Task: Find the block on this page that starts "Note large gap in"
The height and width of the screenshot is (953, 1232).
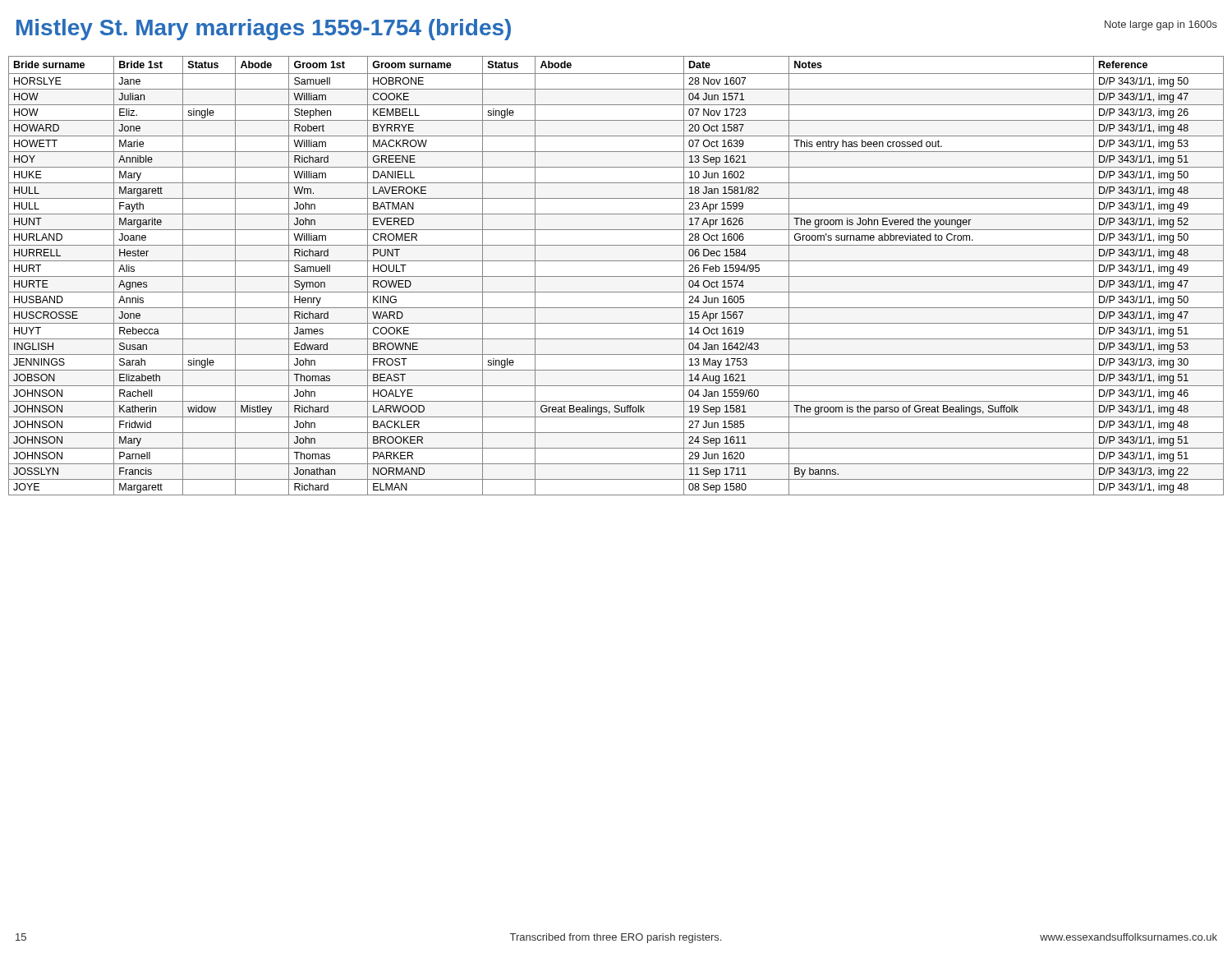Action: 1161,24
